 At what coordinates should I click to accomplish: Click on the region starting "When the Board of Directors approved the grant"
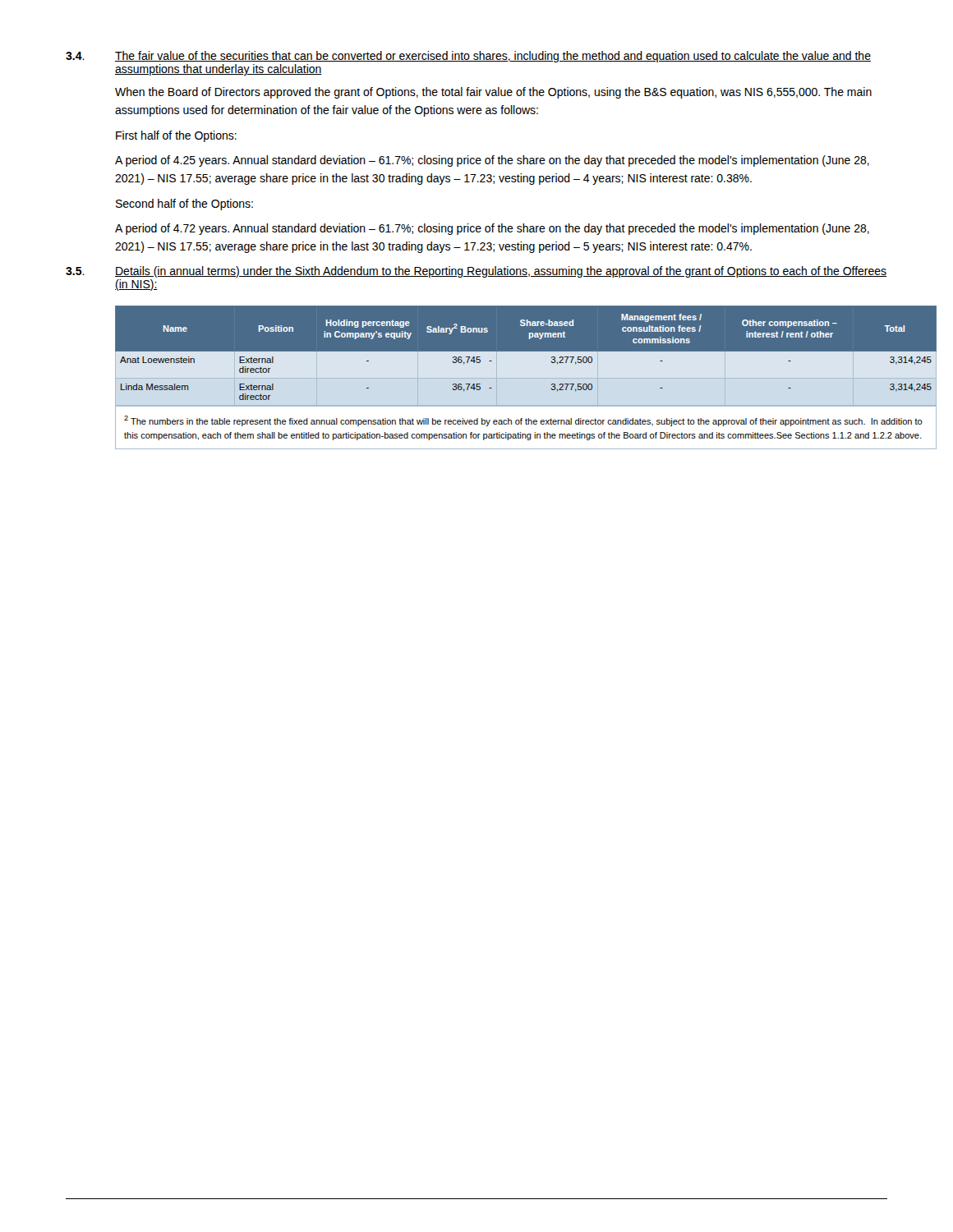pos(493,101)
